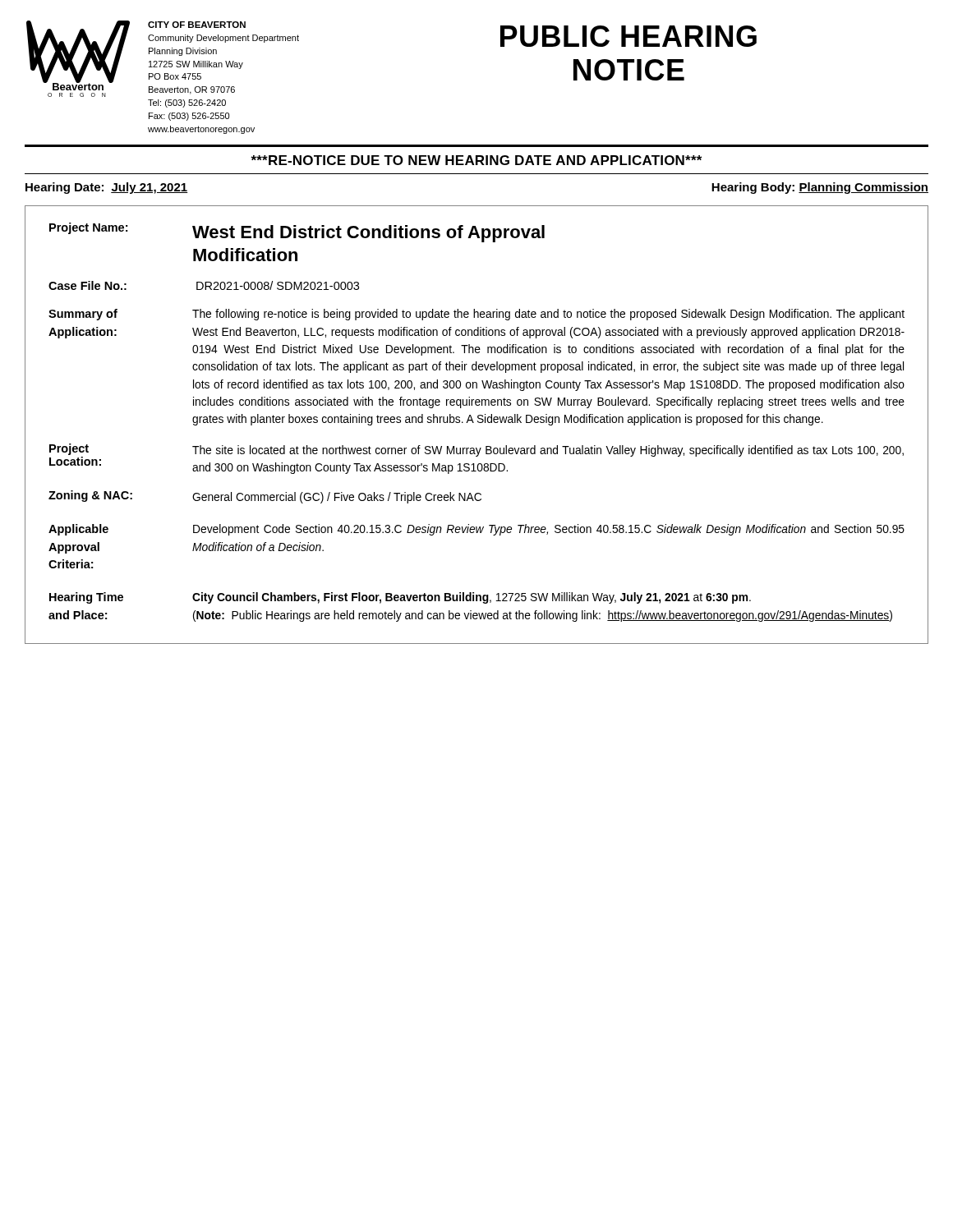The height and width of the screenshot is (1232, 953).
Task: Find the title
Action: (x=628, y=54)
